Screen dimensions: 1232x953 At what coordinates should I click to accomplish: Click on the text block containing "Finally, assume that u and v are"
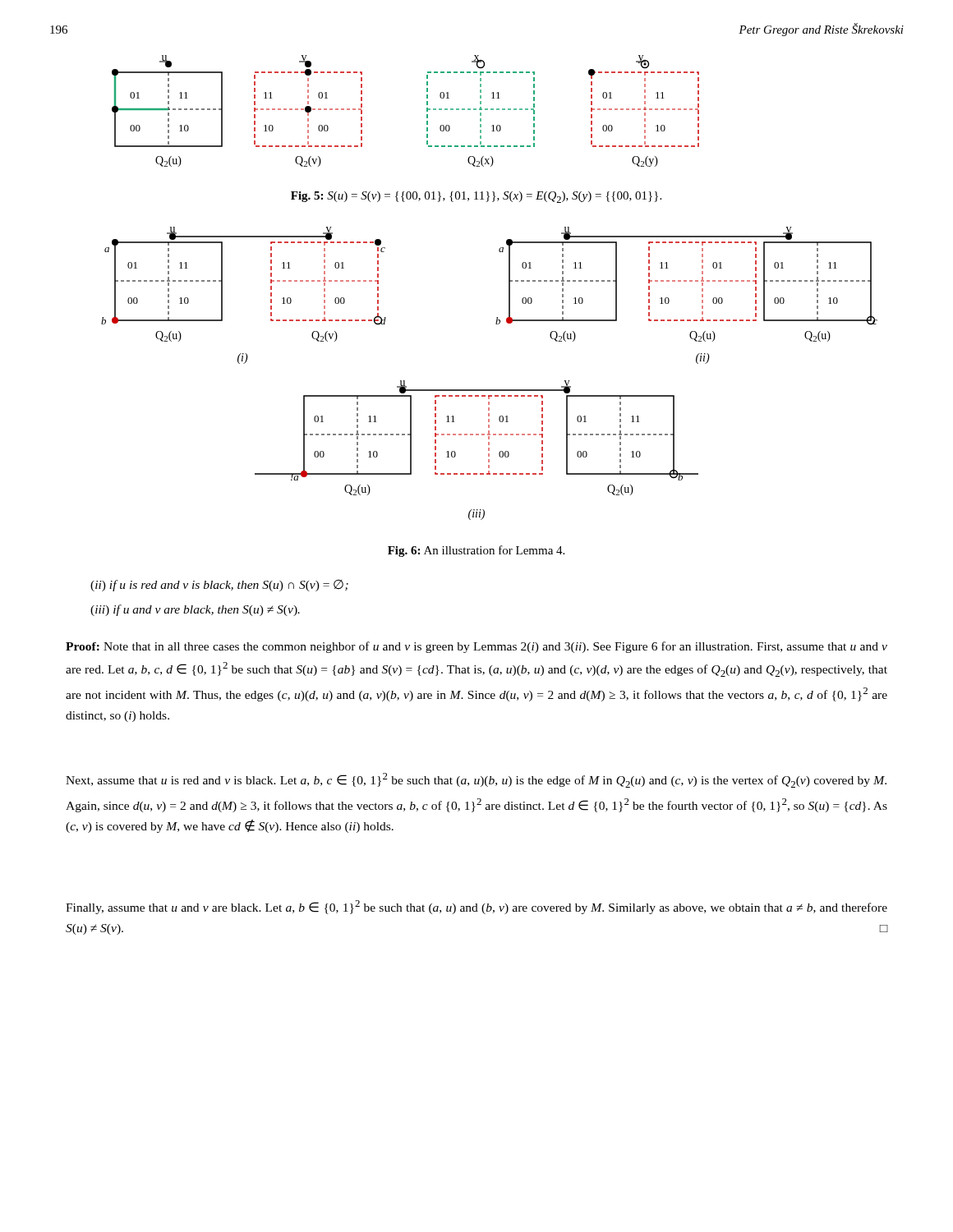coord(476,918)
